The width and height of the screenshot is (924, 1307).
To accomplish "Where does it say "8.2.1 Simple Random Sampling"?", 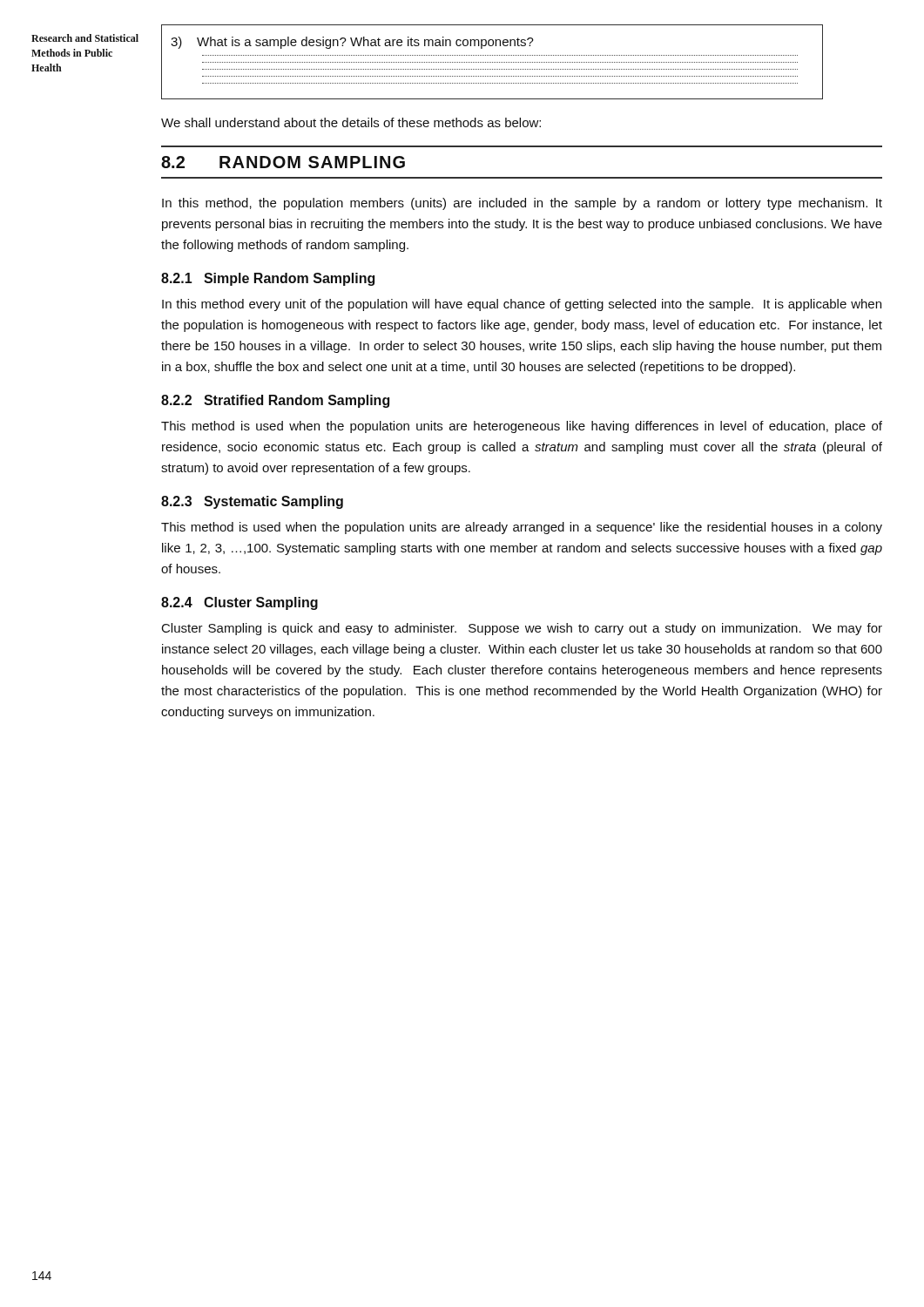I will [x=268, y=278].
